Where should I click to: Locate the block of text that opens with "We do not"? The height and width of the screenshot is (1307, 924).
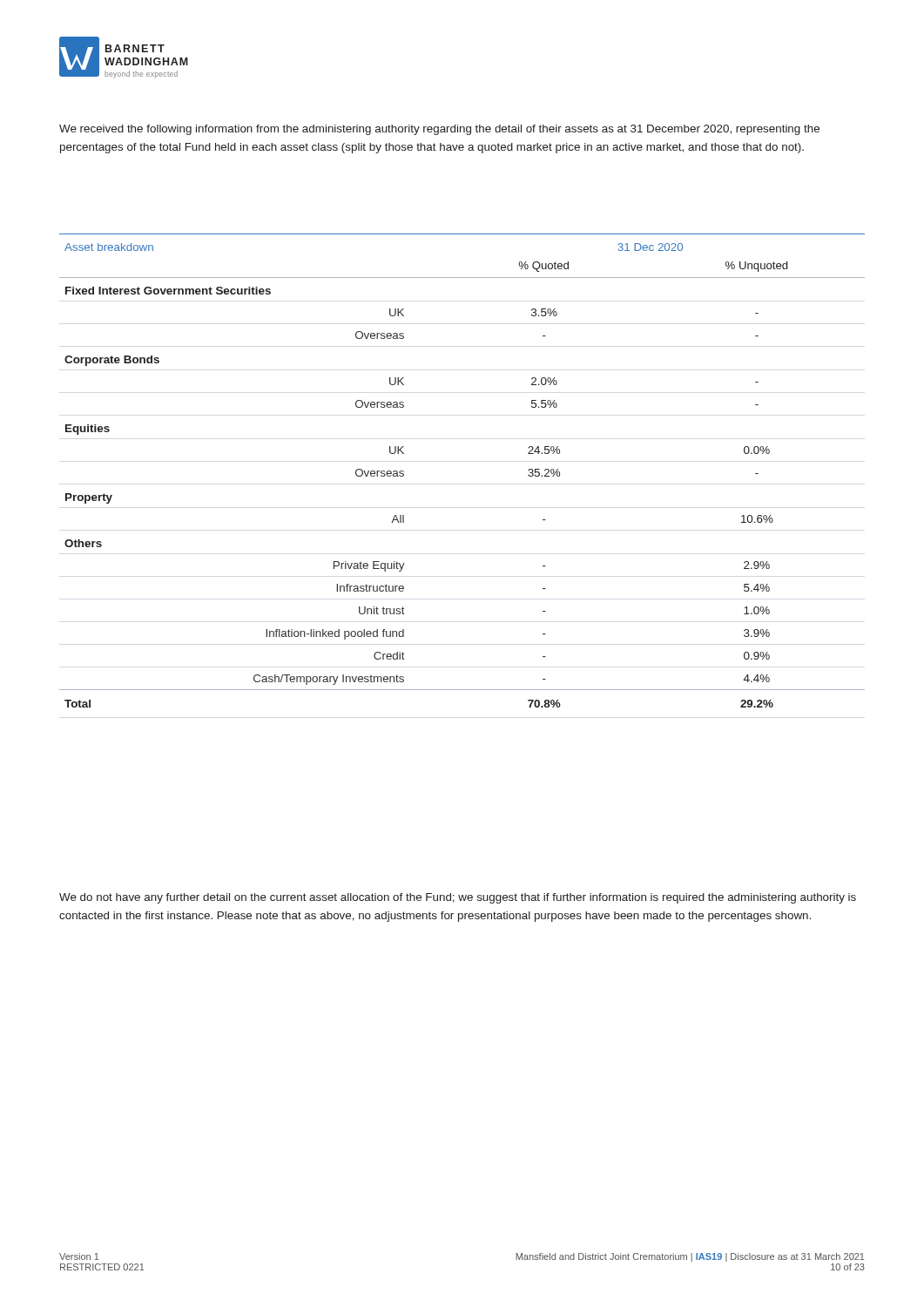(458, 906)
